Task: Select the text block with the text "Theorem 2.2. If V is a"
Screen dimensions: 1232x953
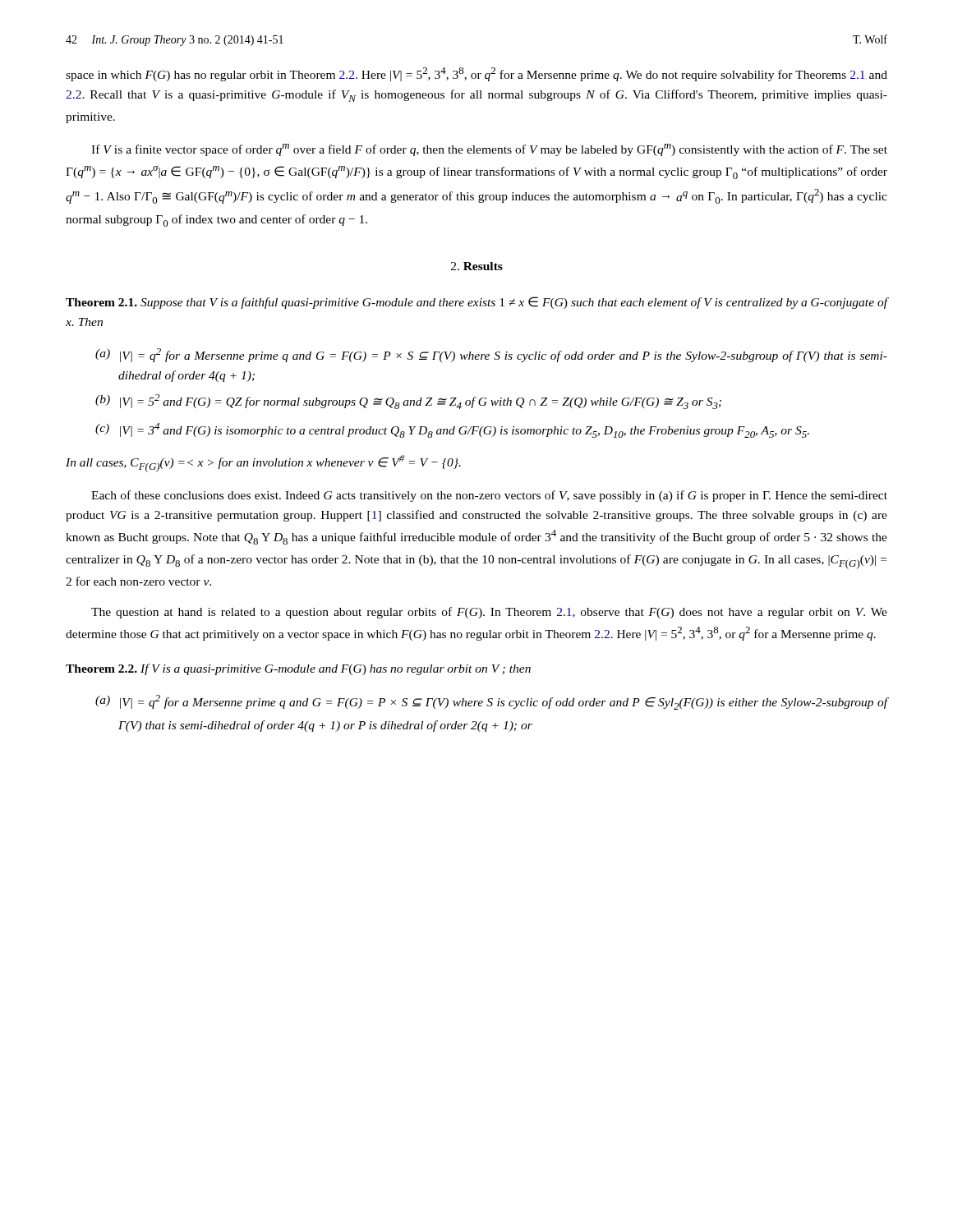Action: click(476, 669)
